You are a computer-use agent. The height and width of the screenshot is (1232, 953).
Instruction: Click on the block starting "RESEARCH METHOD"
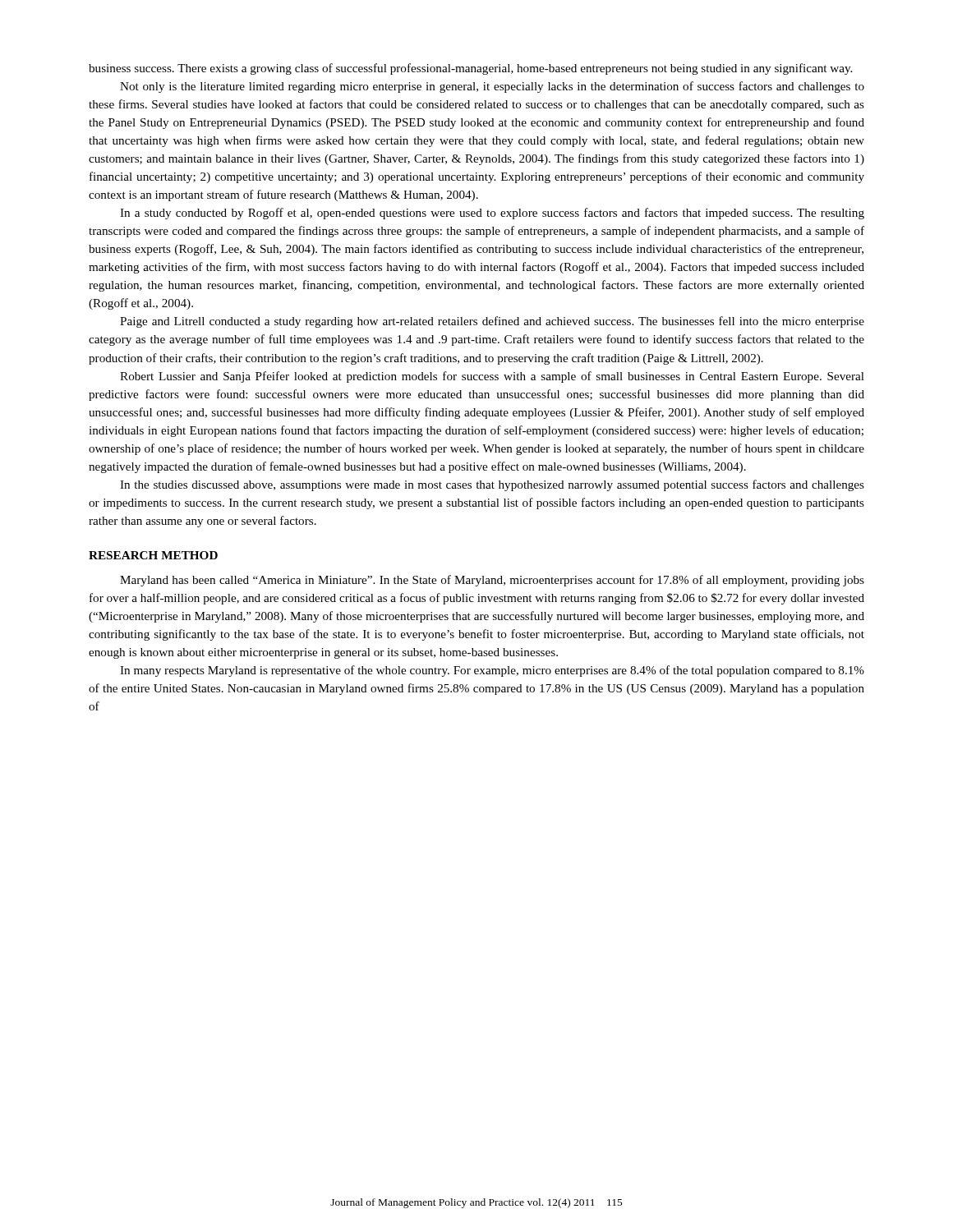coord(153,555)
